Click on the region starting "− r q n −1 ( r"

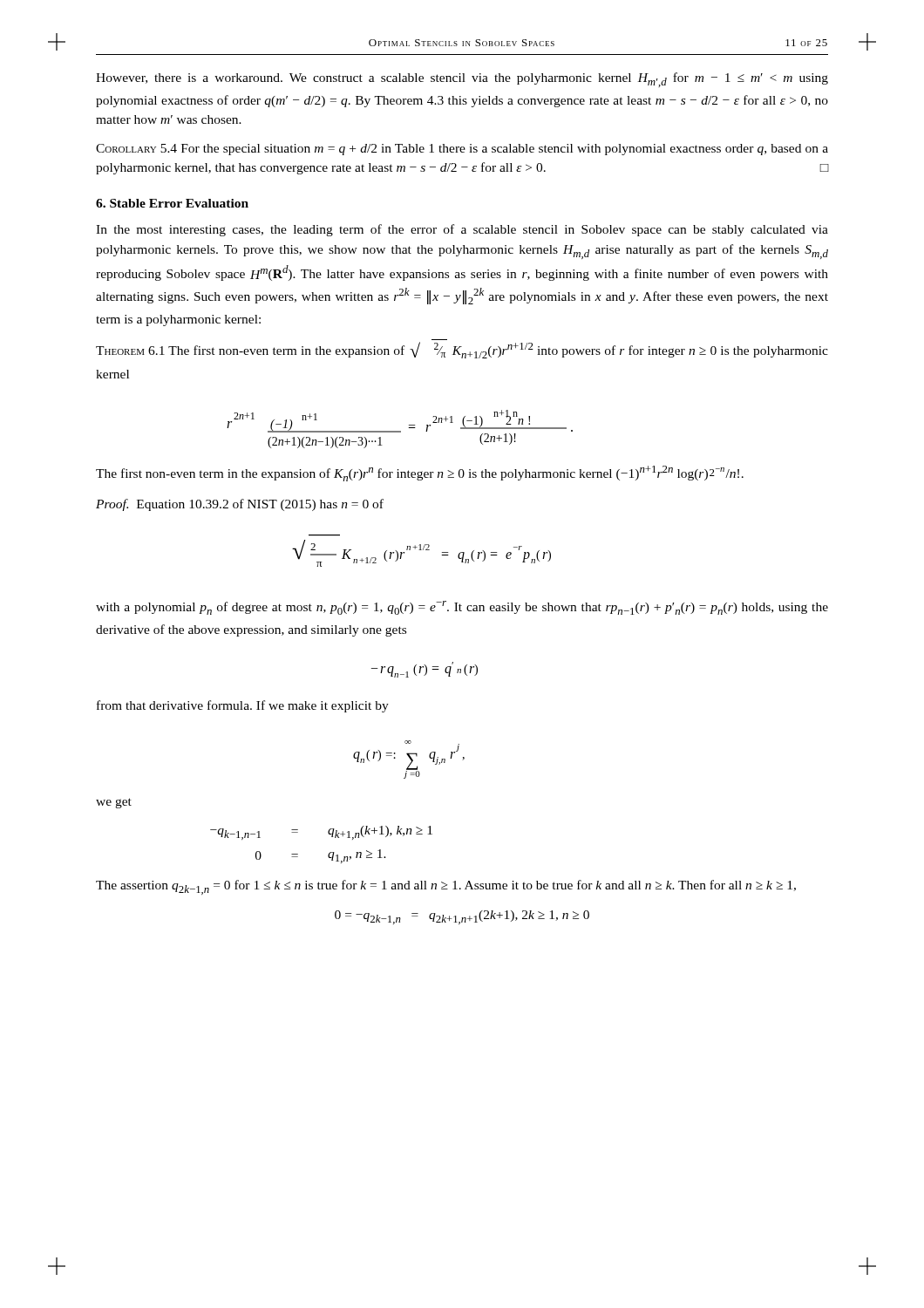coord(462,668)
